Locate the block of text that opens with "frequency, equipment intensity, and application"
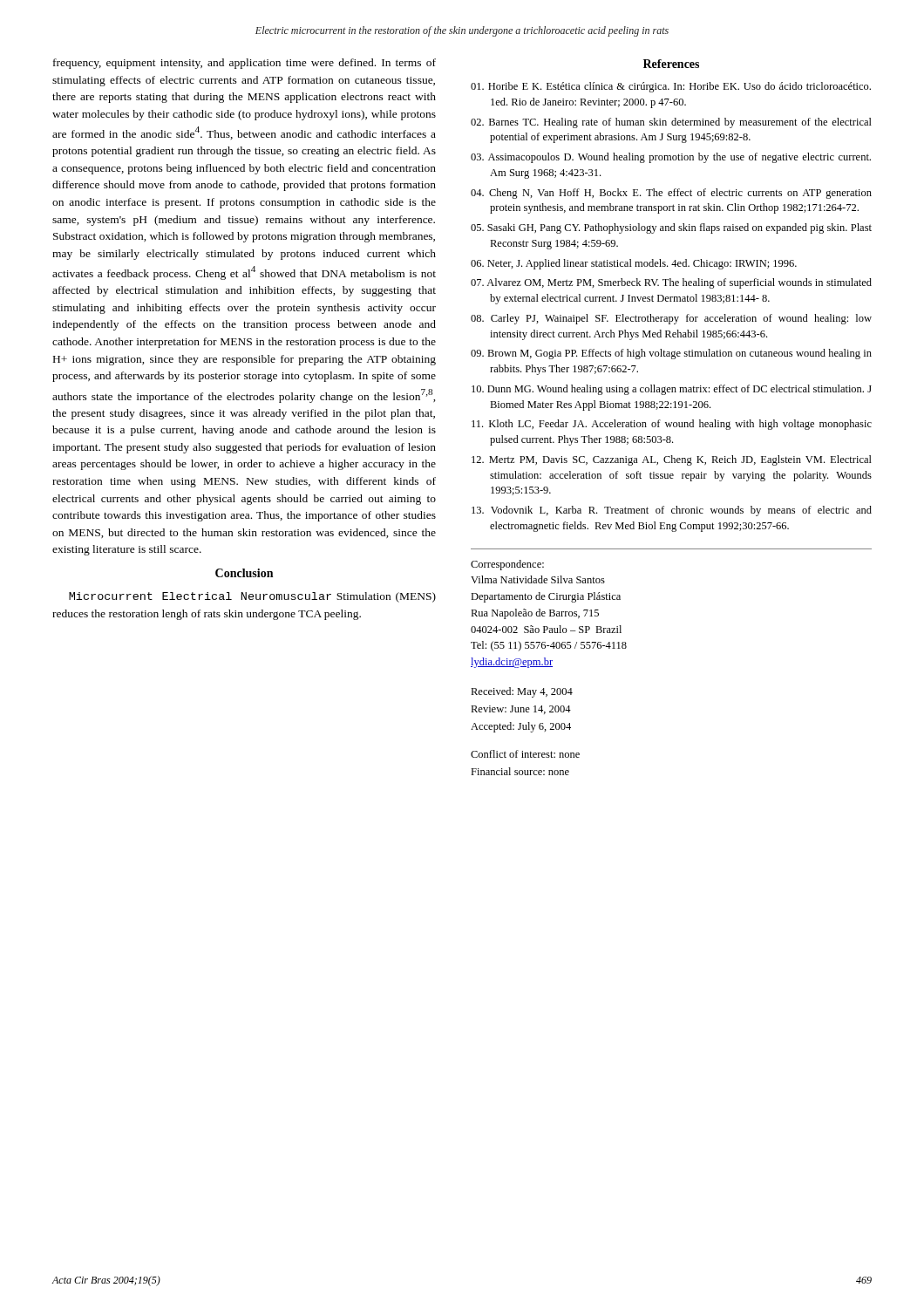Viewport: 924px width, 1308px height. click(x=244, y=306)
